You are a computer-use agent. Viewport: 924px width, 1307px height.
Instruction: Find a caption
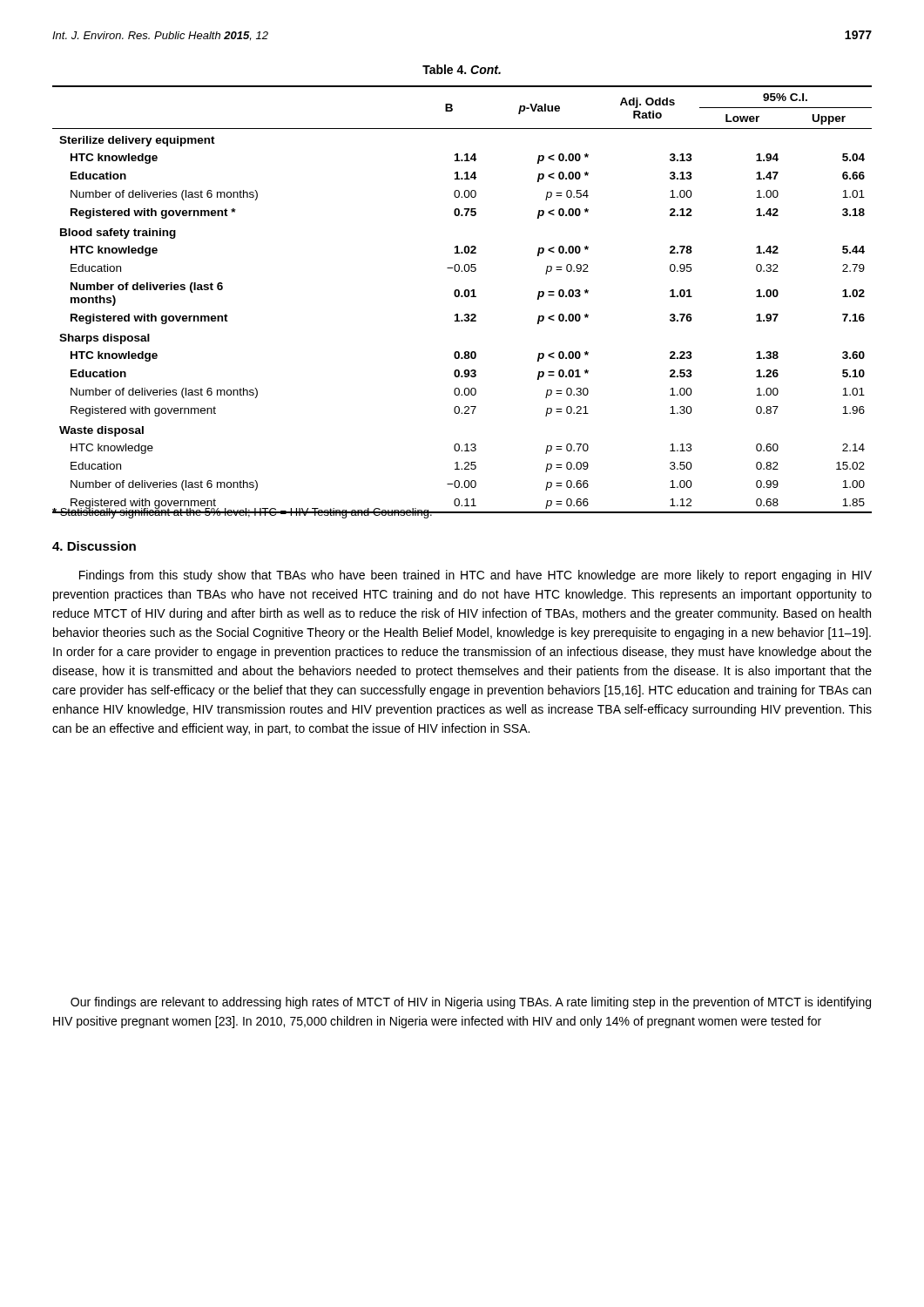click(462, 70)
